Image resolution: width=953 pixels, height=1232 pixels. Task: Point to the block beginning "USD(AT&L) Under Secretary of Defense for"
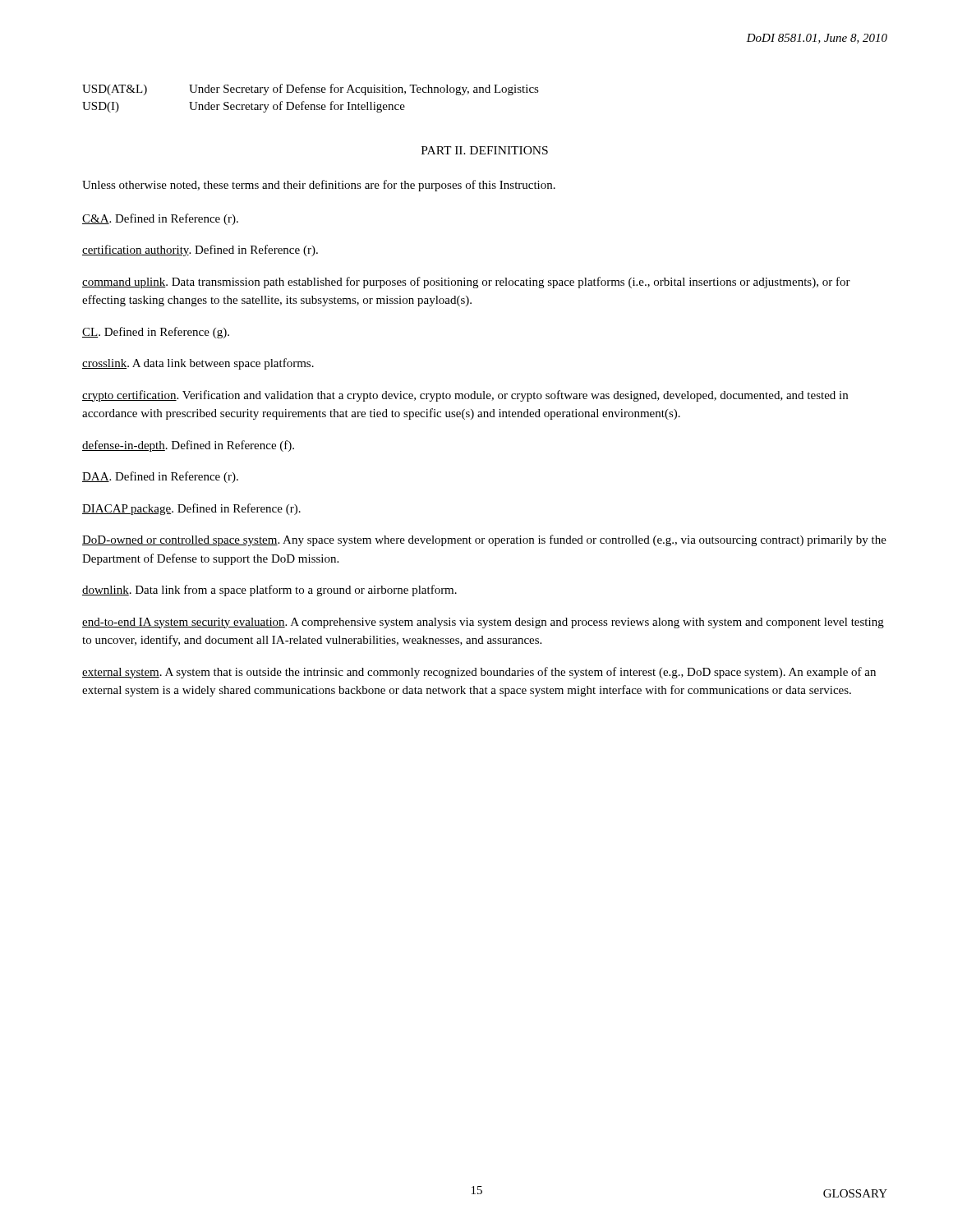[x=485, y=98]
